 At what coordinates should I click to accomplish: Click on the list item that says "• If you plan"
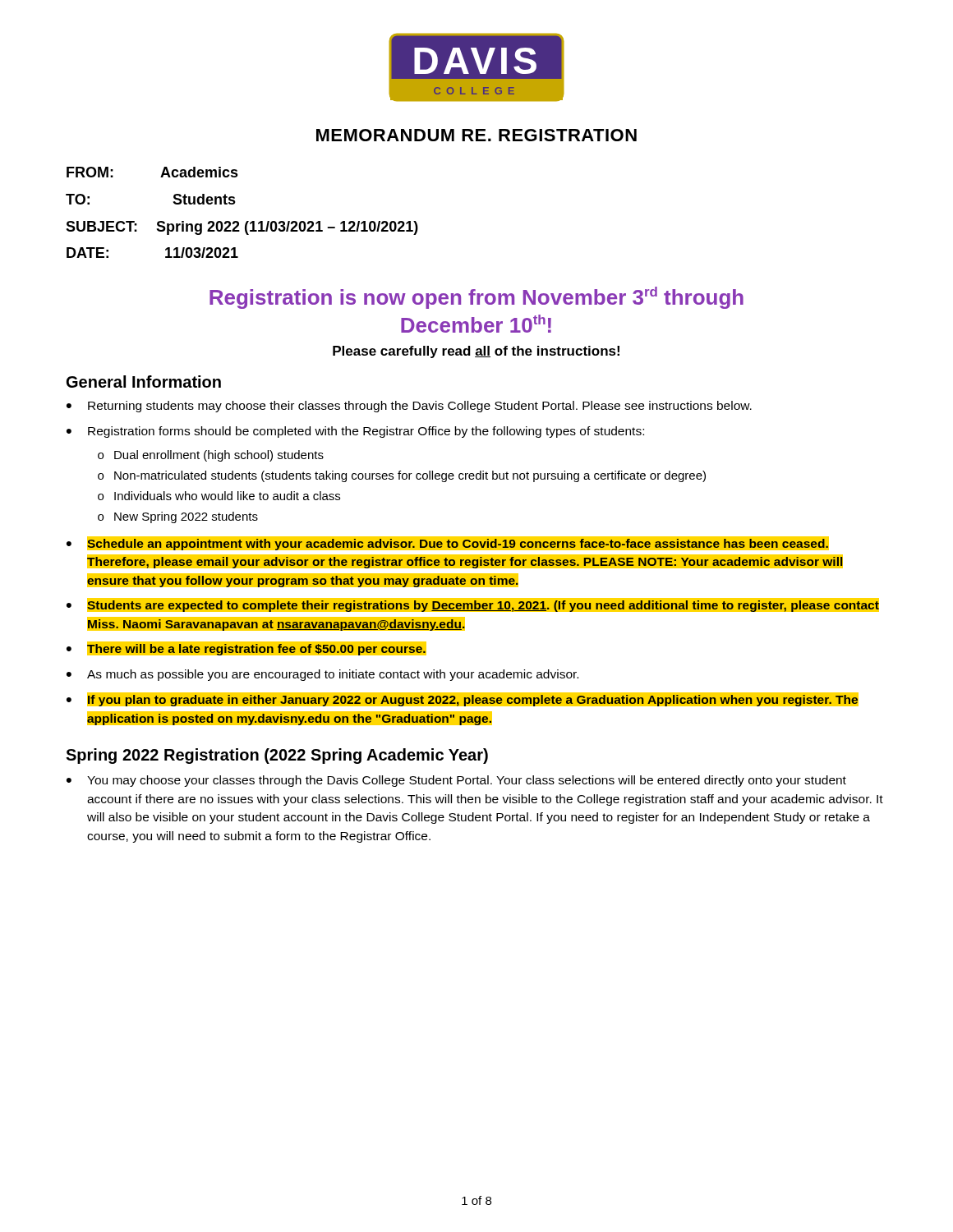[x=476, y=710]
